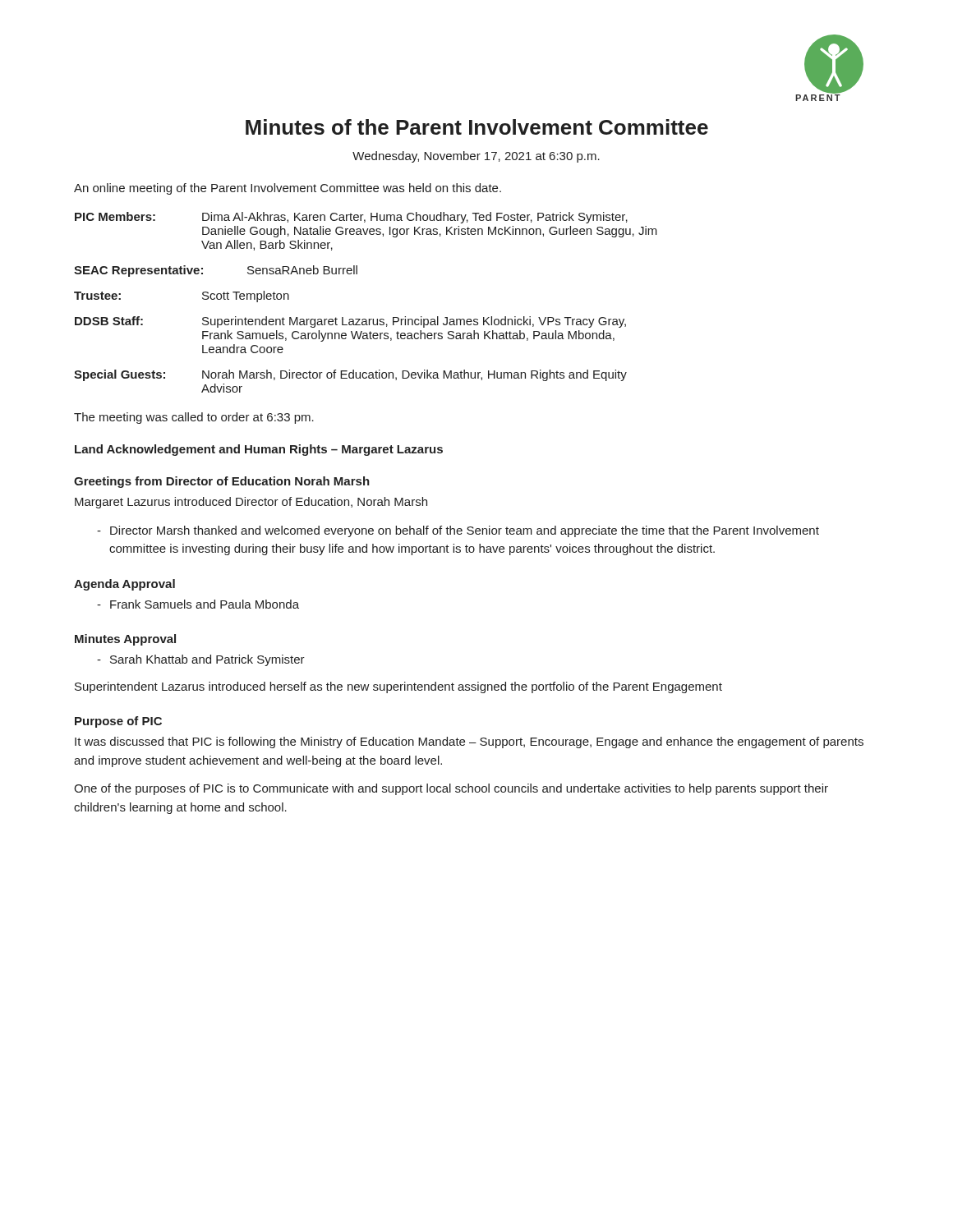Locate the title
The height and width of the screenshot is (1232, 953).
coord(476,128)
